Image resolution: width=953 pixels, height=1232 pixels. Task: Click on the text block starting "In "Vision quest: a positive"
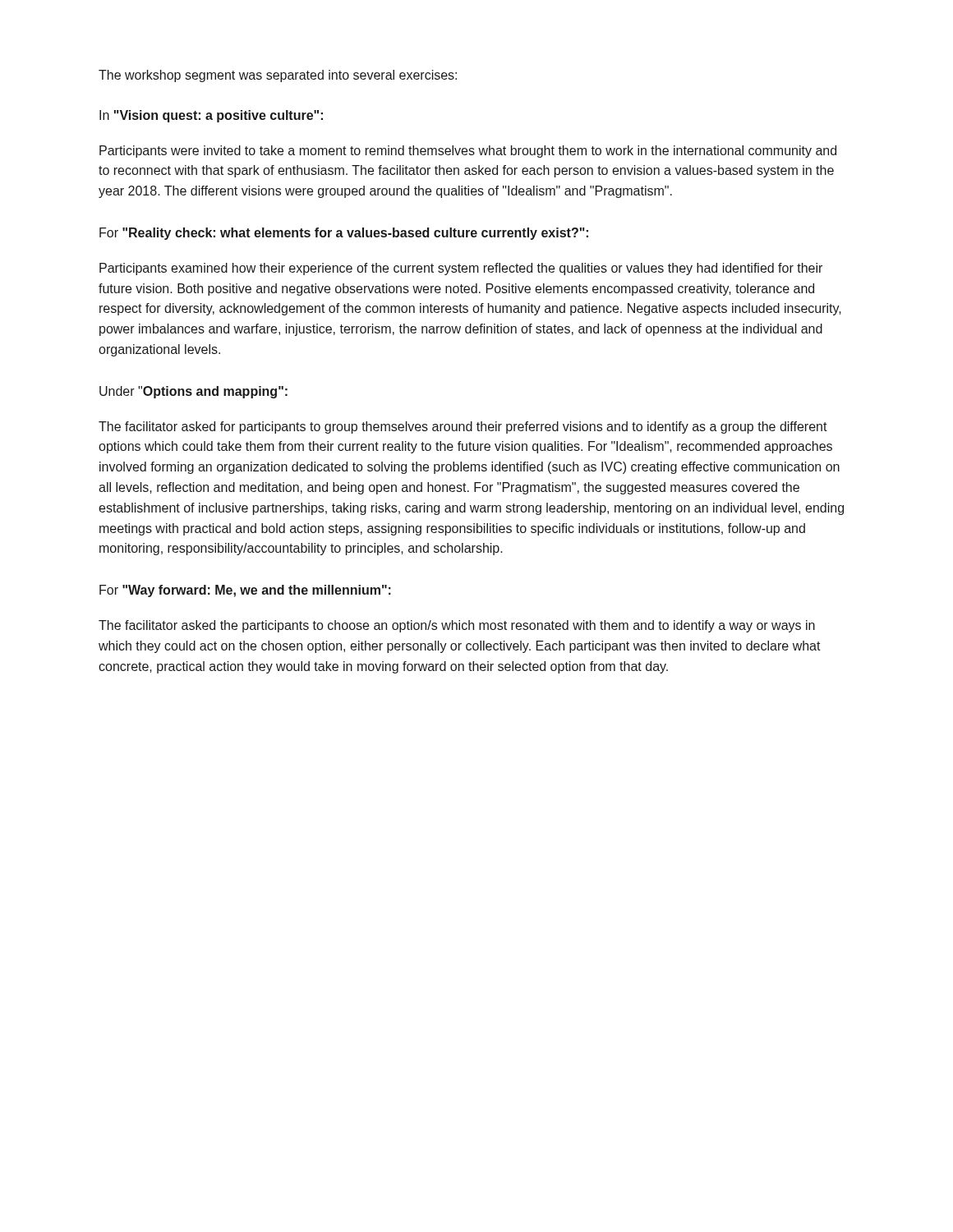tap(211, 115)
